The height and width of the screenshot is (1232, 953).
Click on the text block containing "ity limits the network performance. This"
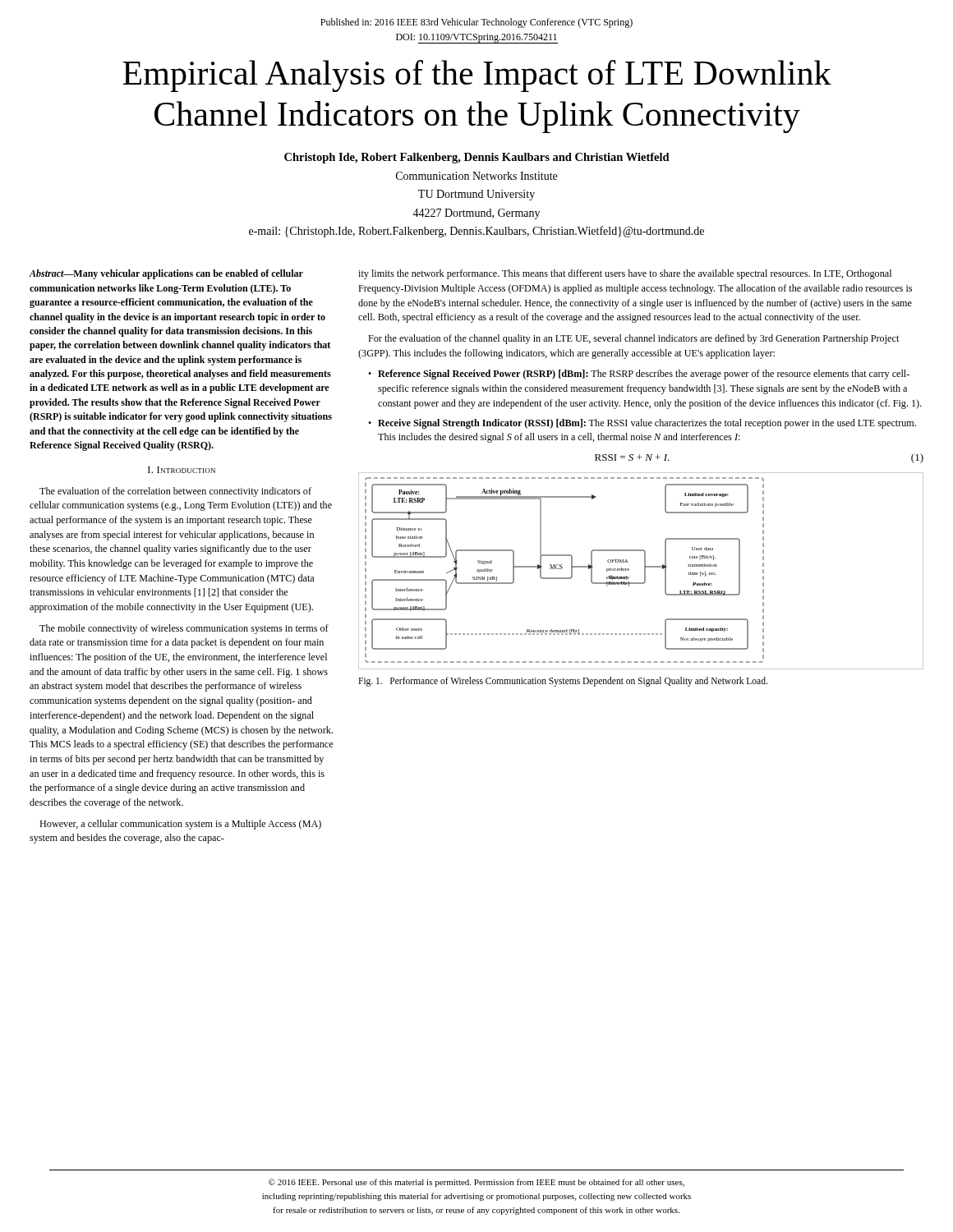click(x=635, y=296)
